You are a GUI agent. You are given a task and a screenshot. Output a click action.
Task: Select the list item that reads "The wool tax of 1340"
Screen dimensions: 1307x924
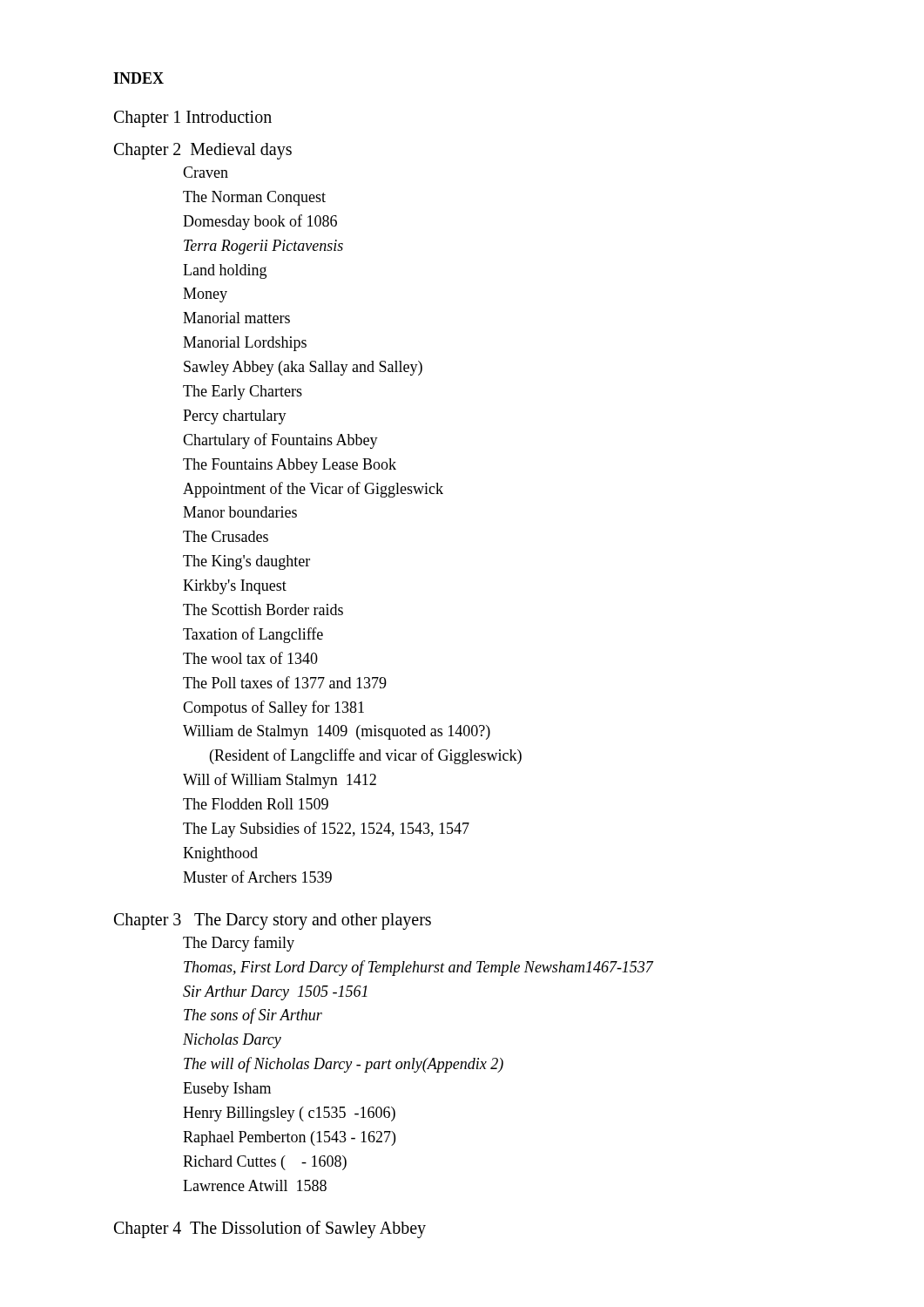click(250, 659)
